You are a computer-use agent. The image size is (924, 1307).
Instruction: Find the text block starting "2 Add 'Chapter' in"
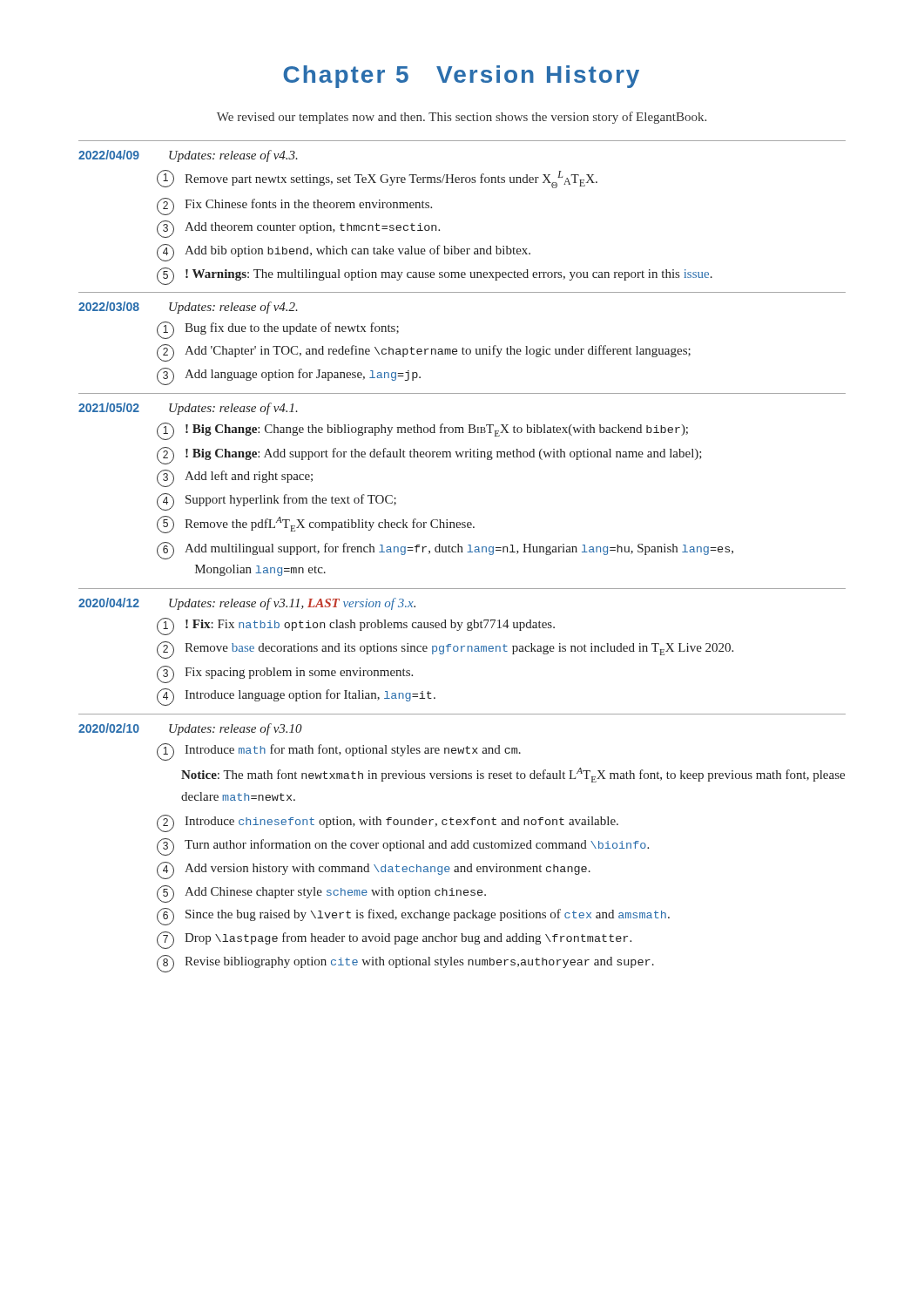(501, 351)
